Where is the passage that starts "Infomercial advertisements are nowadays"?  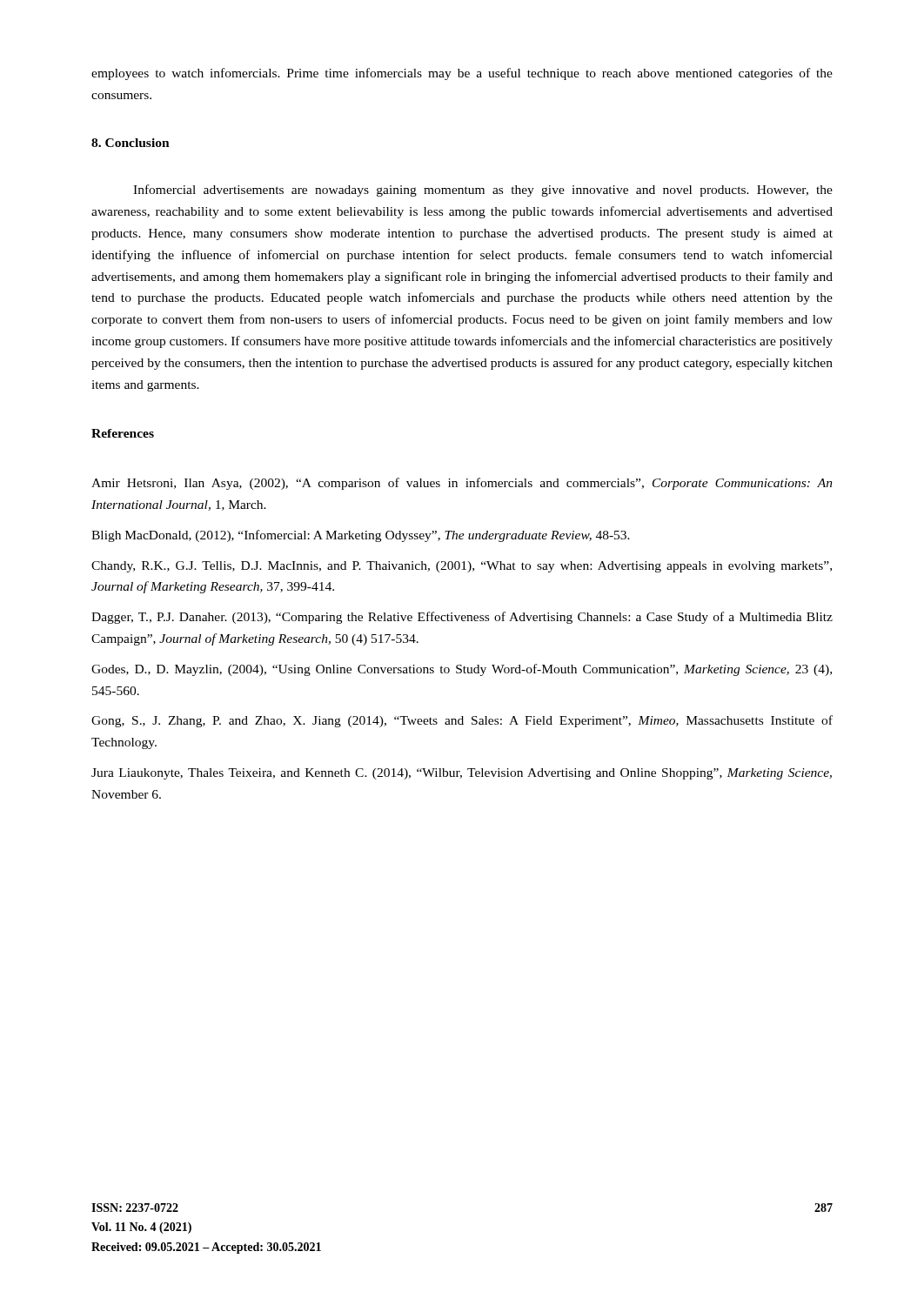coord(462,287)
